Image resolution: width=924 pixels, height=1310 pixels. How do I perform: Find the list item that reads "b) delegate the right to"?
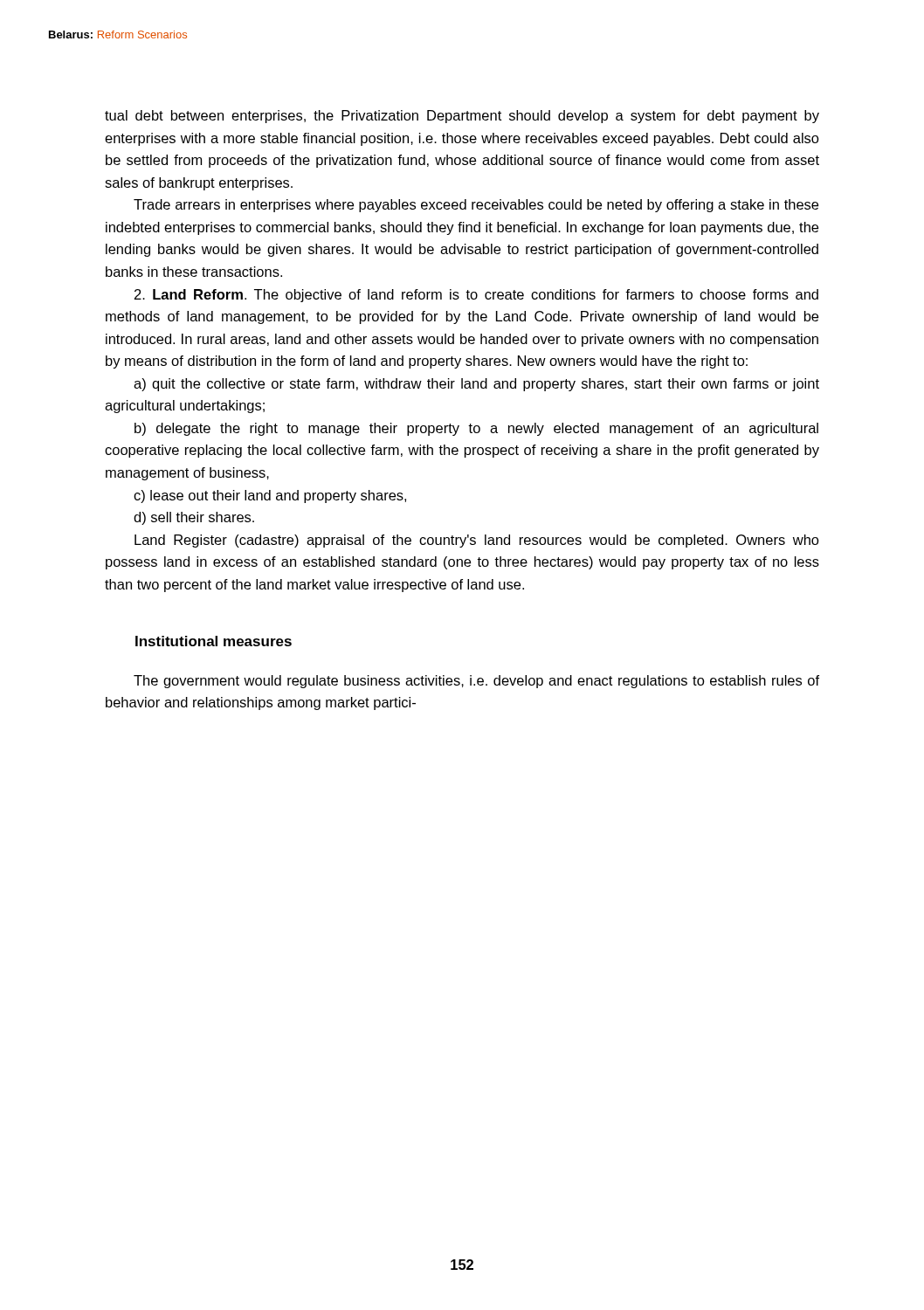pyautogui.click(x=462, y=451)
